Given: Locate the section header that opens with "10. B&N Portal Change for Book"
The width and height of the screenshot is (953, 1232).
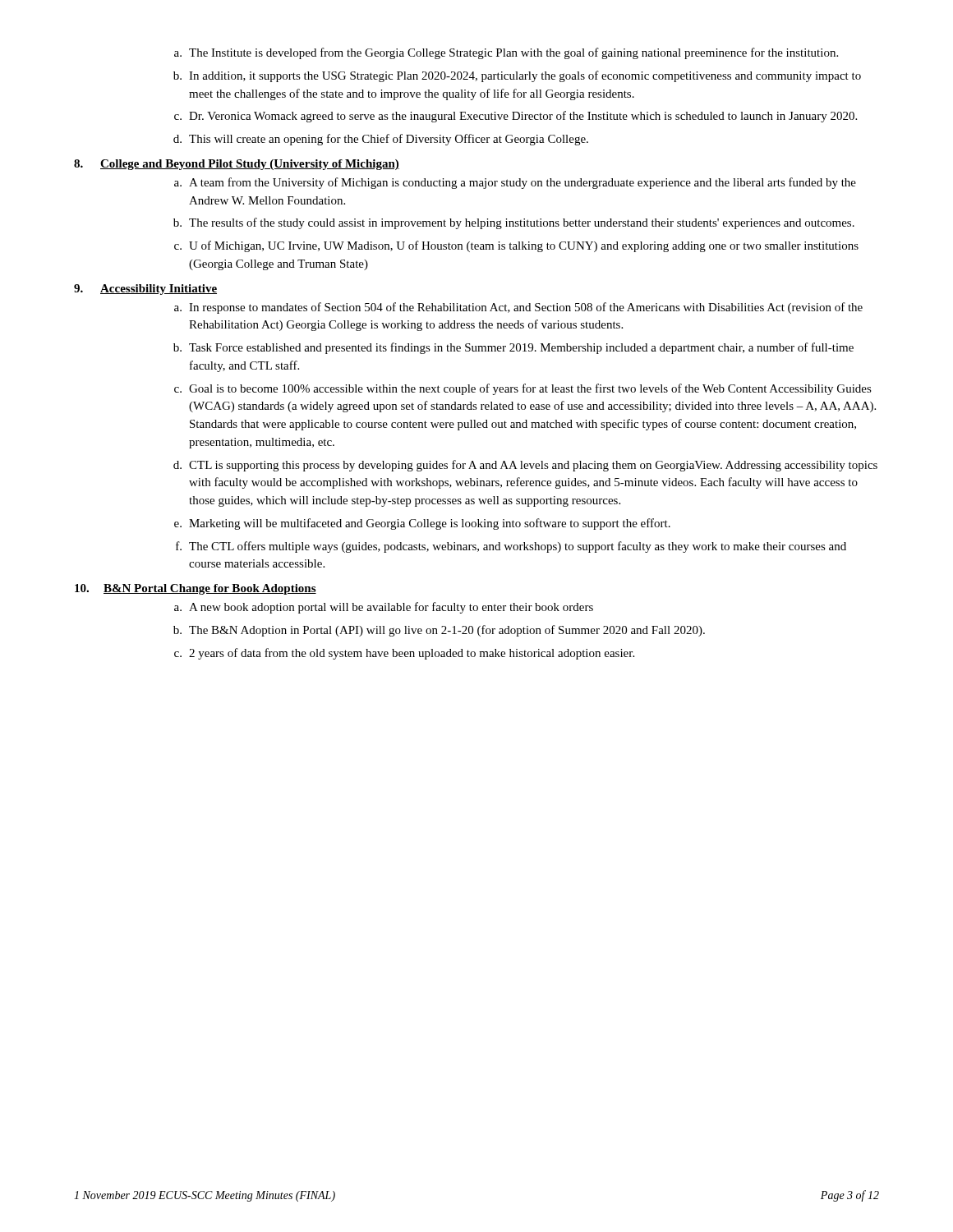Looking at the screenshot, I should (195, 588).
